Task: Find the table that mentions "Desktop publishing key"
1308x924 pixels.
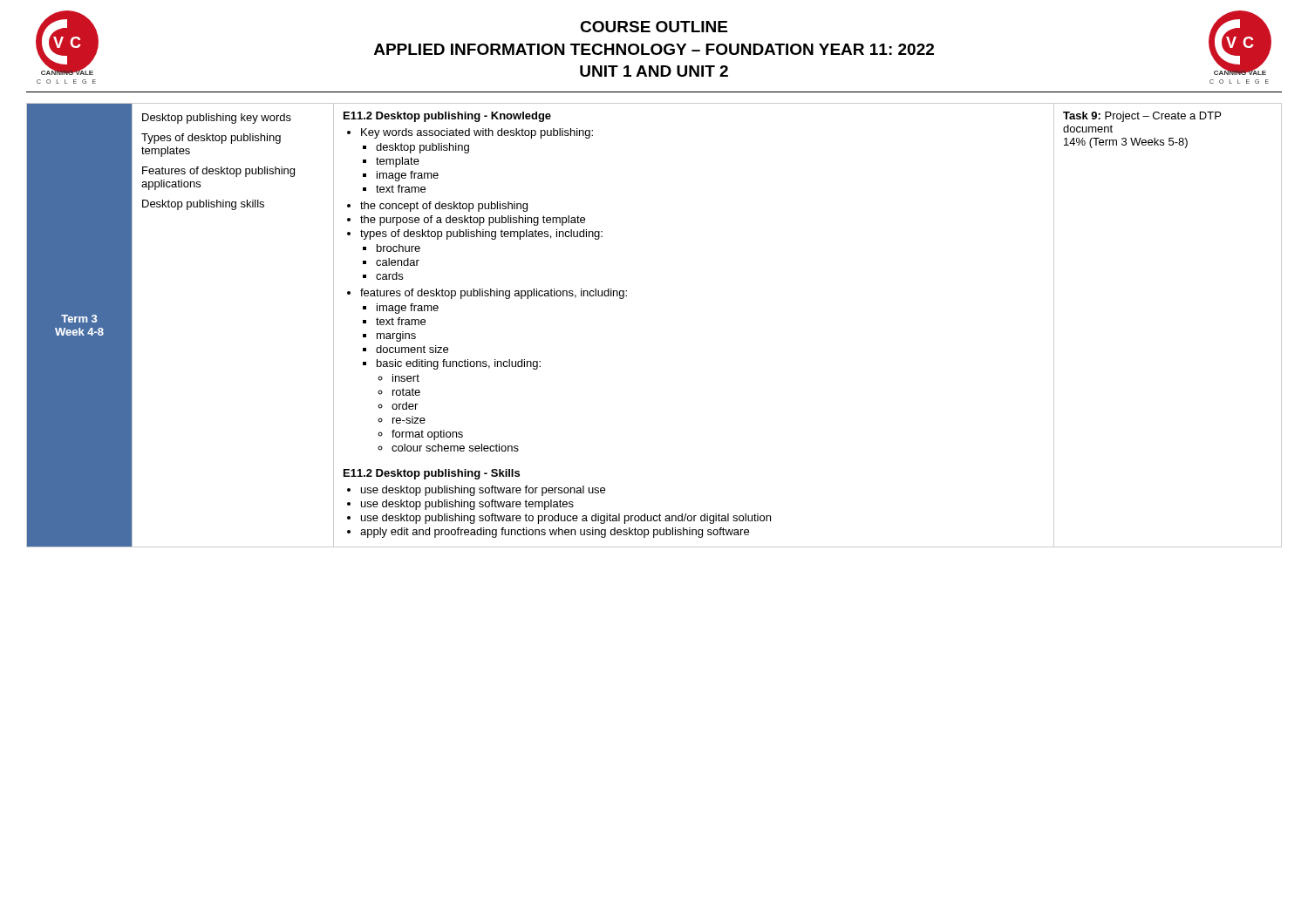Action: [x=654, y=325]
